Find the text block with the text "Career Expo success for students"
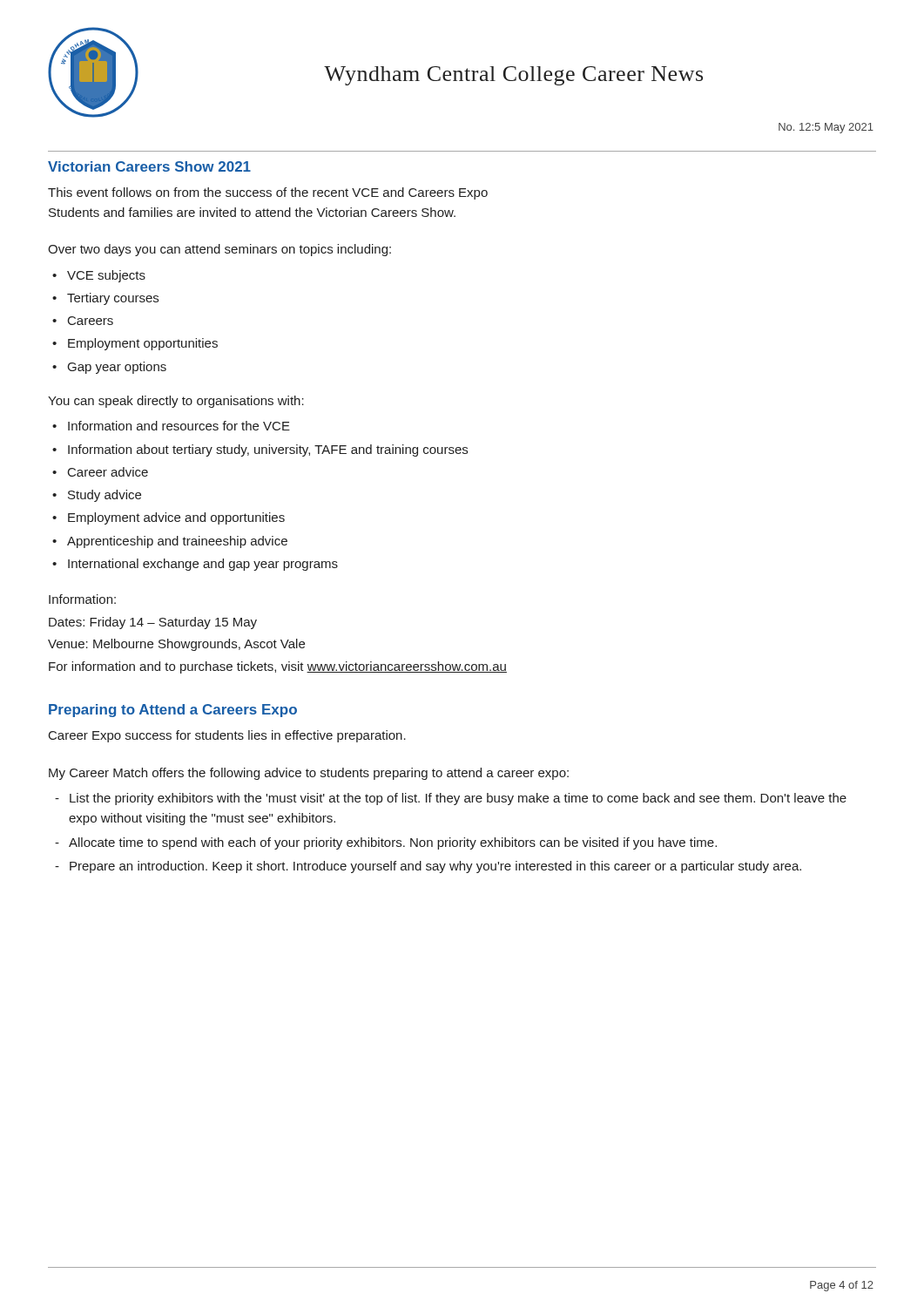The image size is (924, 1307). pos(227,735)
